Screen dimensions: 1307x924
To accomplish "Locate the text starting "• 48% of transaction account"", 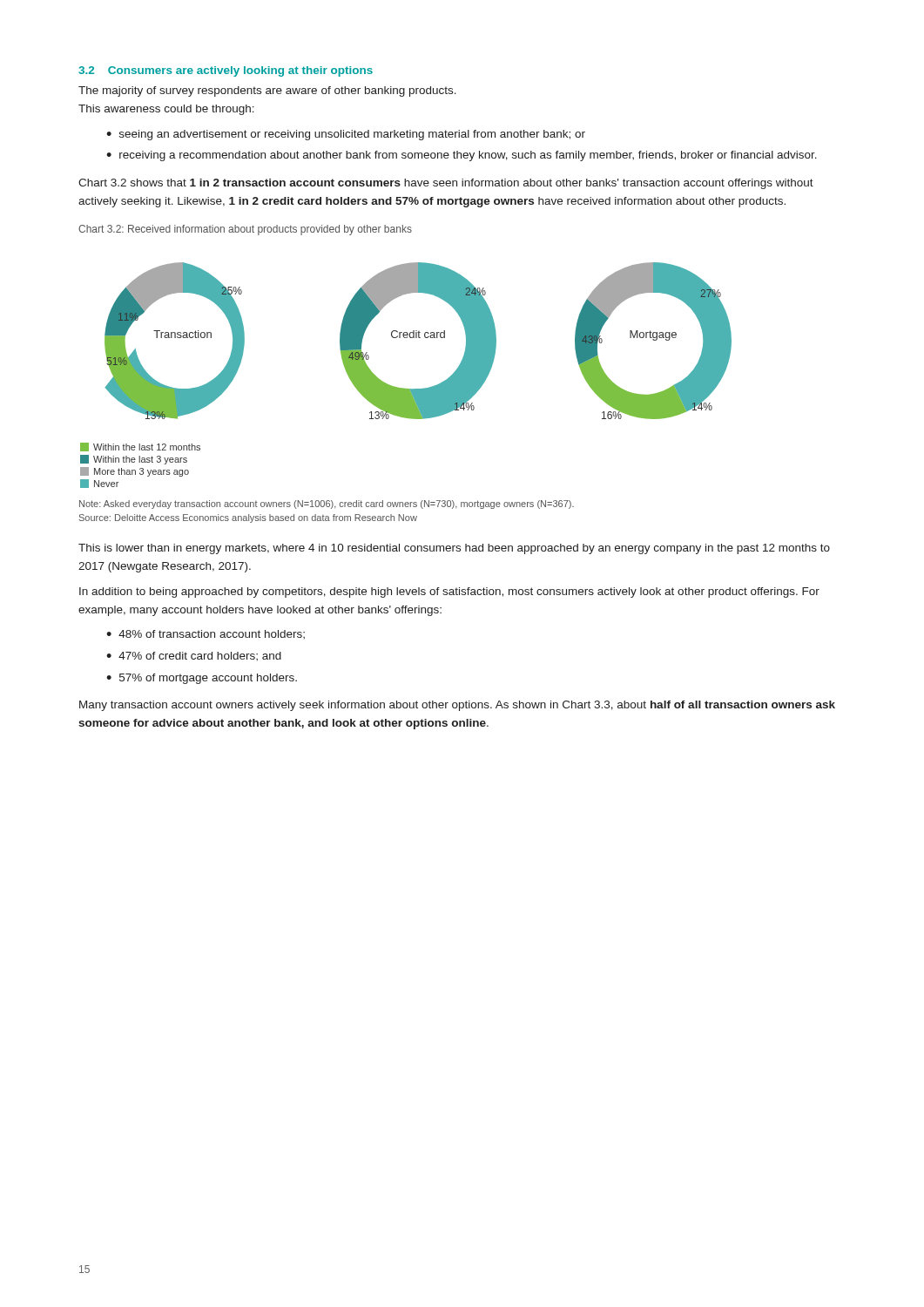I will 206,635.
